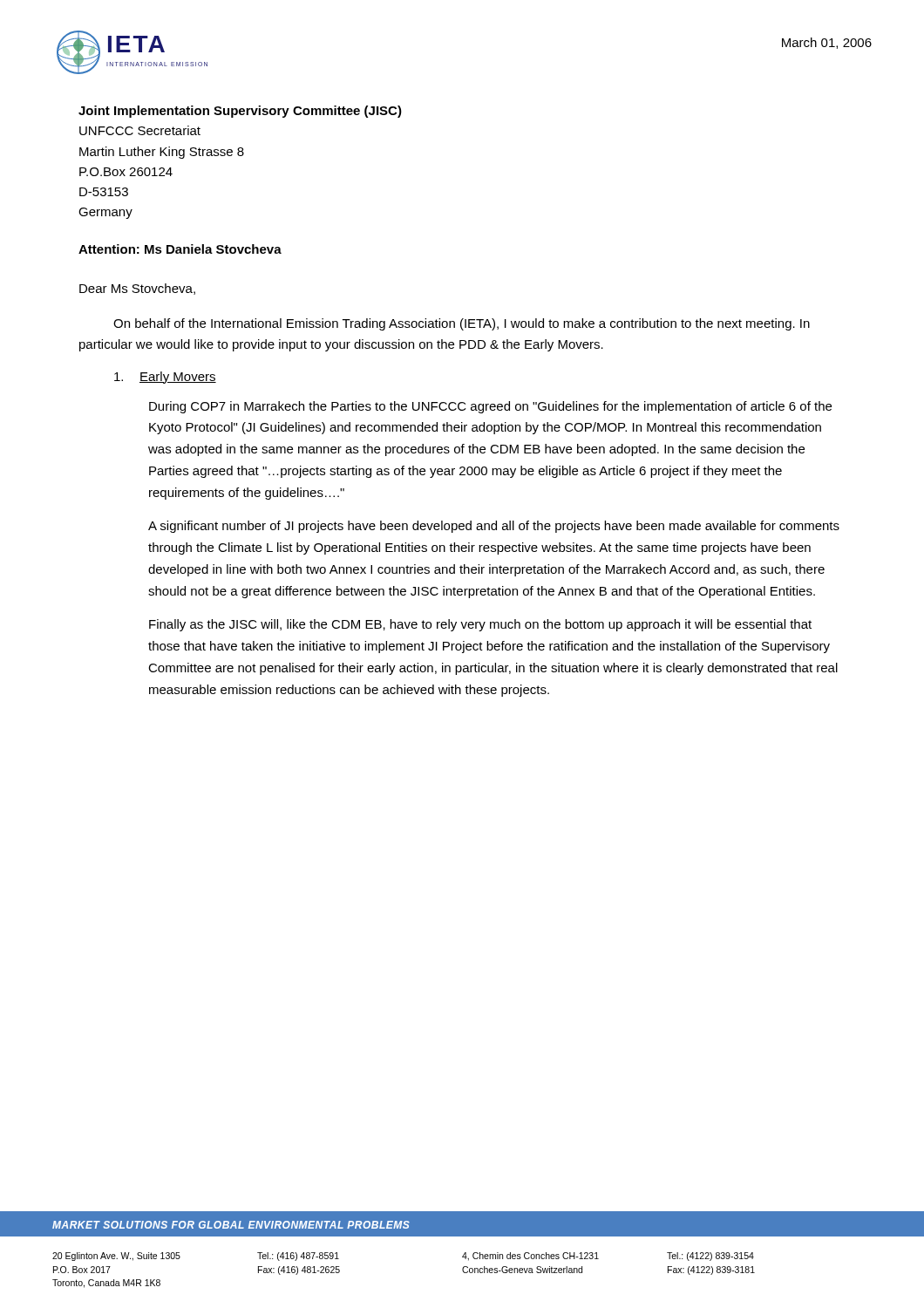Find a logo

(131, 52)
